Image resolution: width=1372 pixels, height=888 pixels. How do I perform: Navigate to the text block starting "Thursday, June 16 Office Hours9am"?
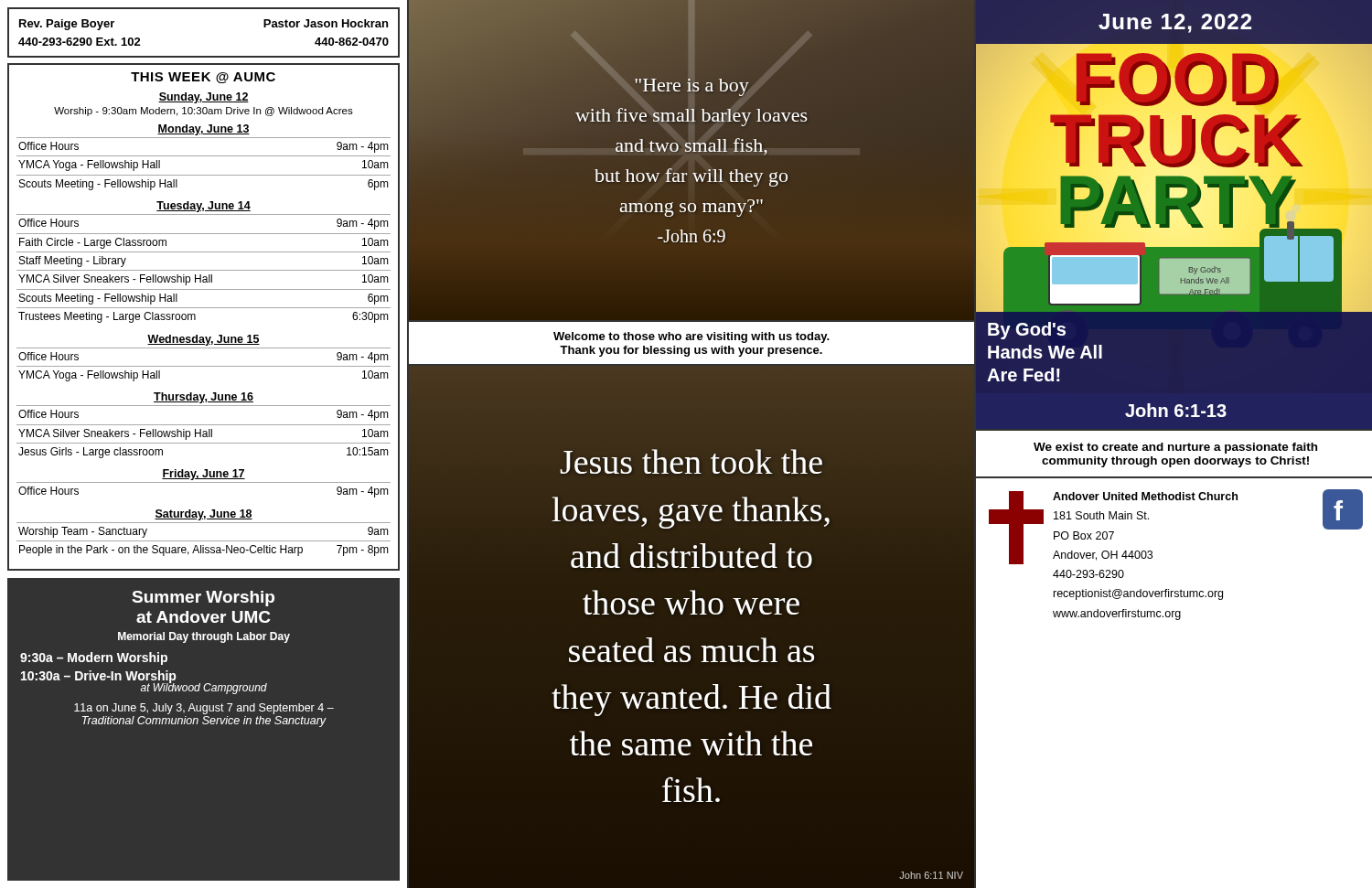click(x=204, y=426)
